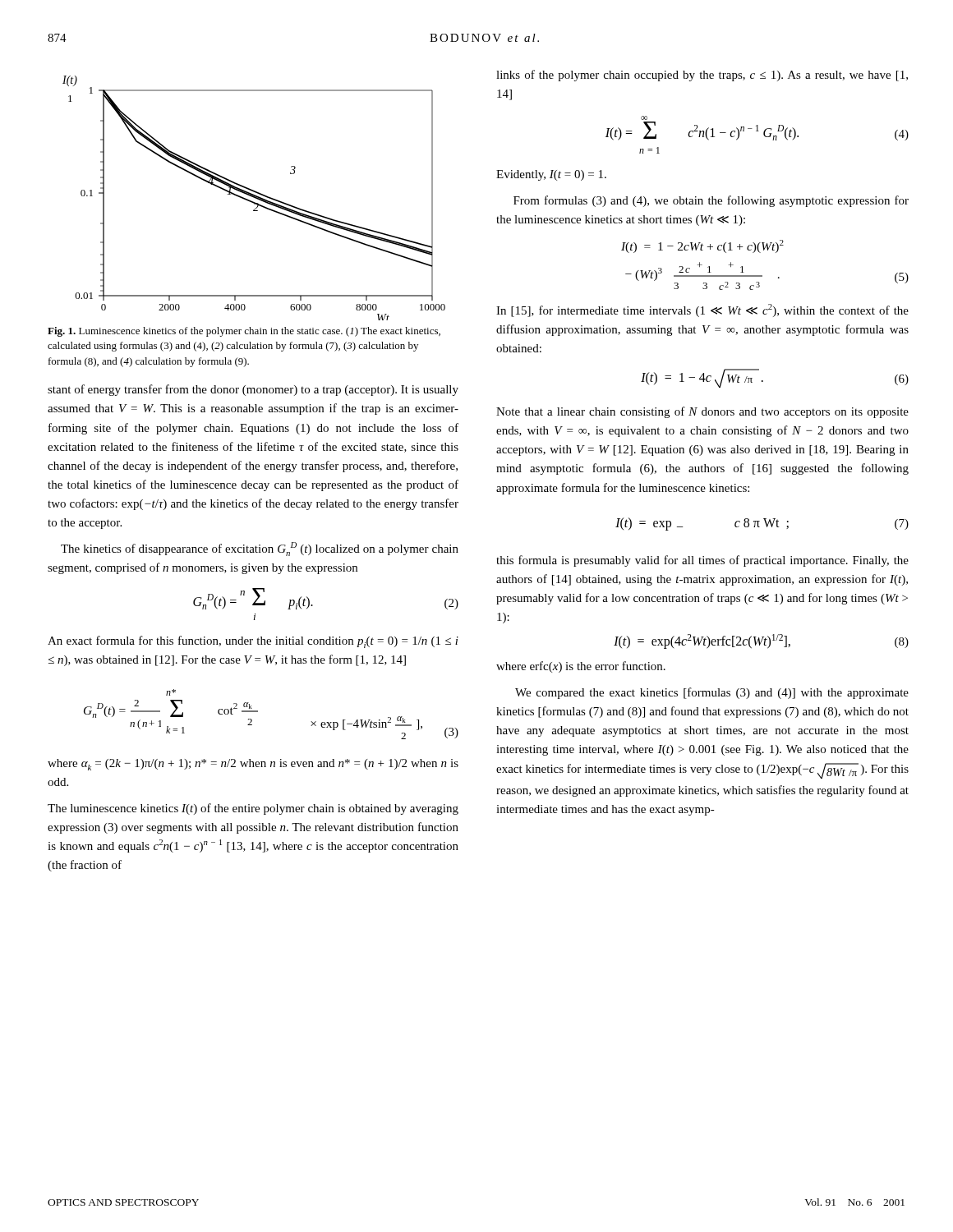Navigate to the text block starting "GnD(t) = 2 n ( n +"
The width and height of the screenshot is (953, 1232).
[x=171, y=692]
